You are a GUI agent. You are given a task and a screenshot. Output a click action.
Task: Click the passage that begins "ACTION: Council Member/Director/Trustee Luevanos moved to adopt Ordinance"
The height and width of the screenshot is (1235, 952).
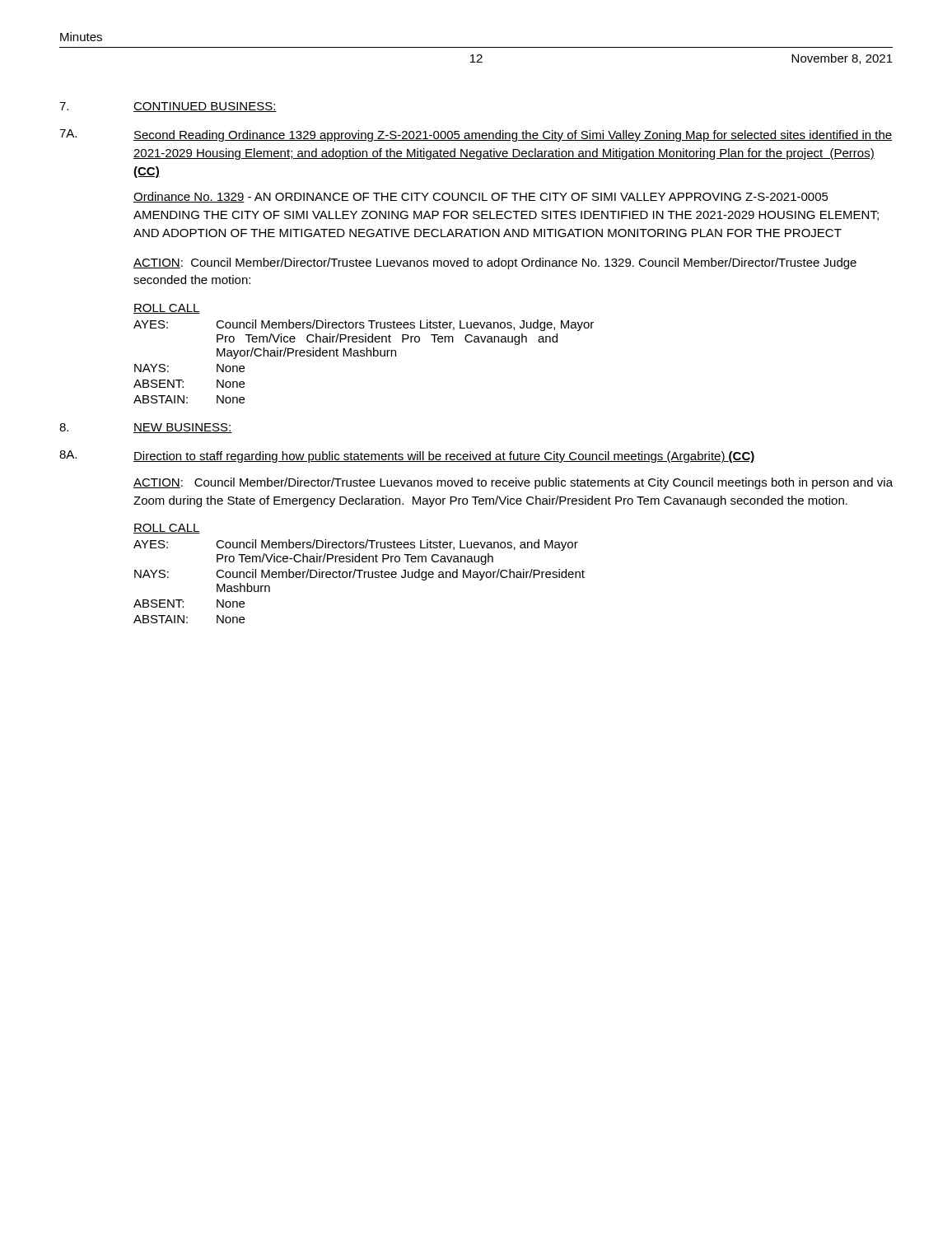(x=495, y=271)
